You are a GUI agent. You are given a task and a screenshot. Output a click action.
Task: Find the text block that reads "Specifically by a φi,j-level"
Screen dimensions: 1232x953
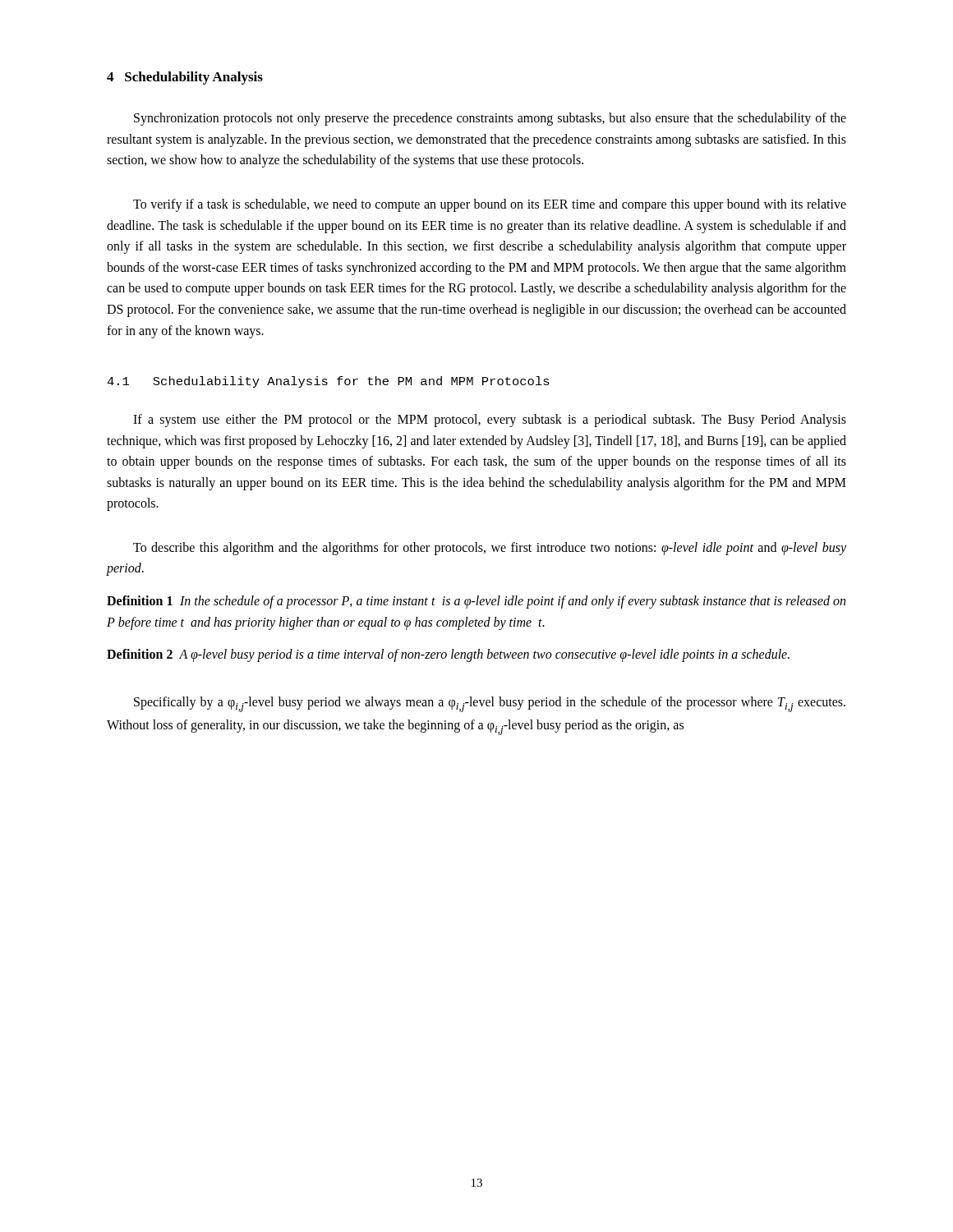(x=476, y=715)
